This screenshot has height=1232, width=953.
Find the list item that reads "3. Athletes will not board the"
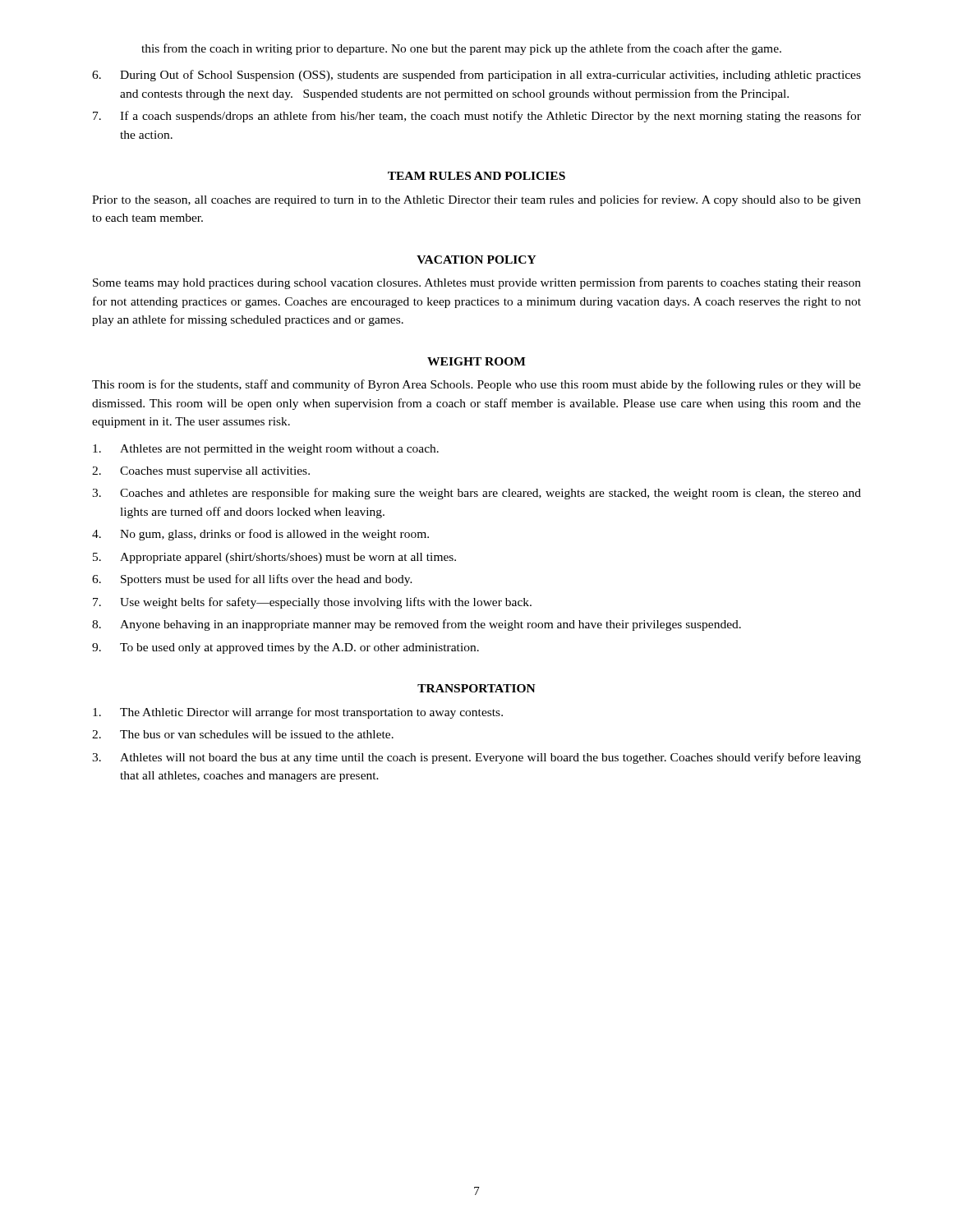[x=476, y=766]
